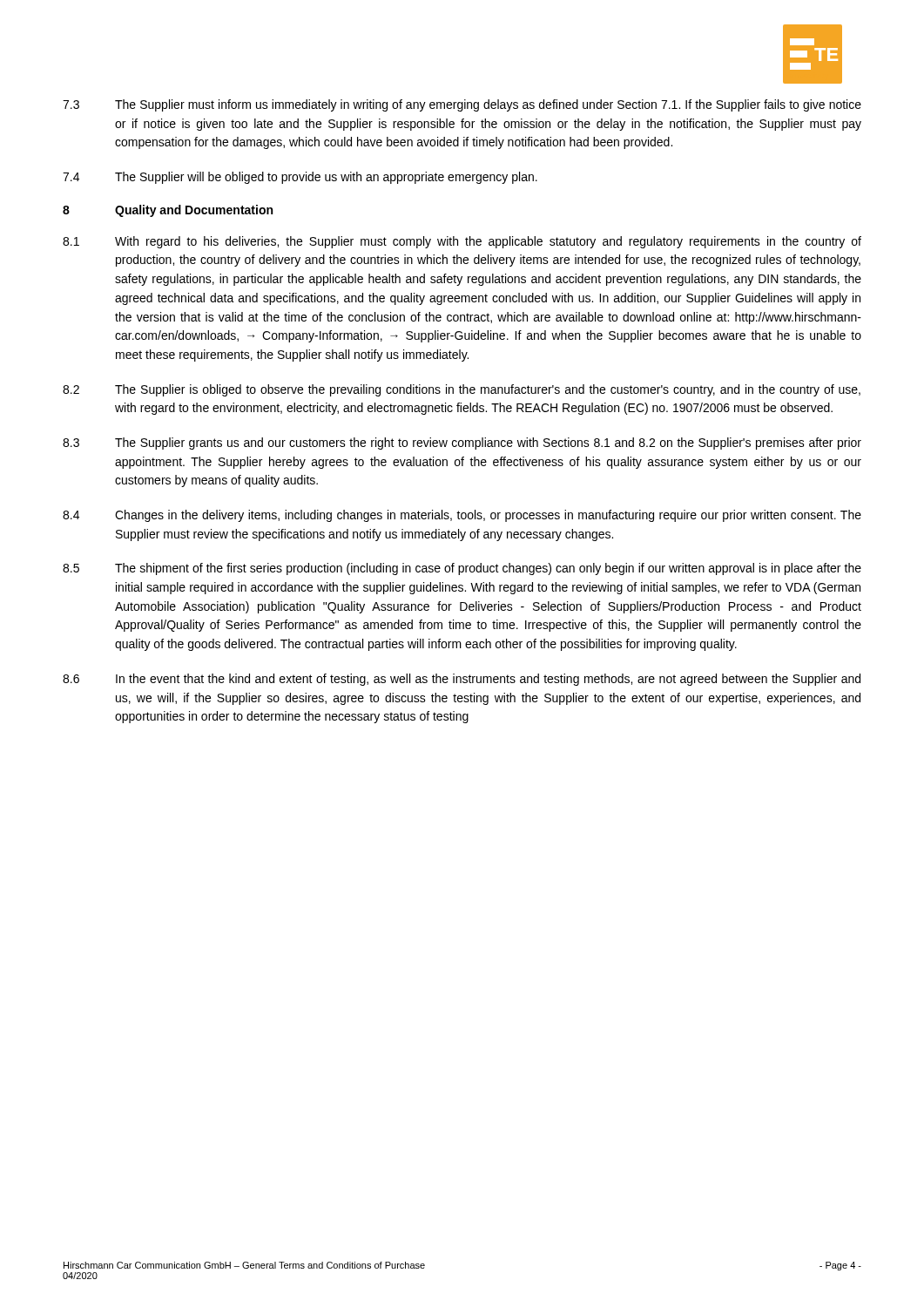Click on the list item with the text "8.2 The Supplier is obliged"
924x1307 pixels.
pyautogui.click(x=462, y=399)
